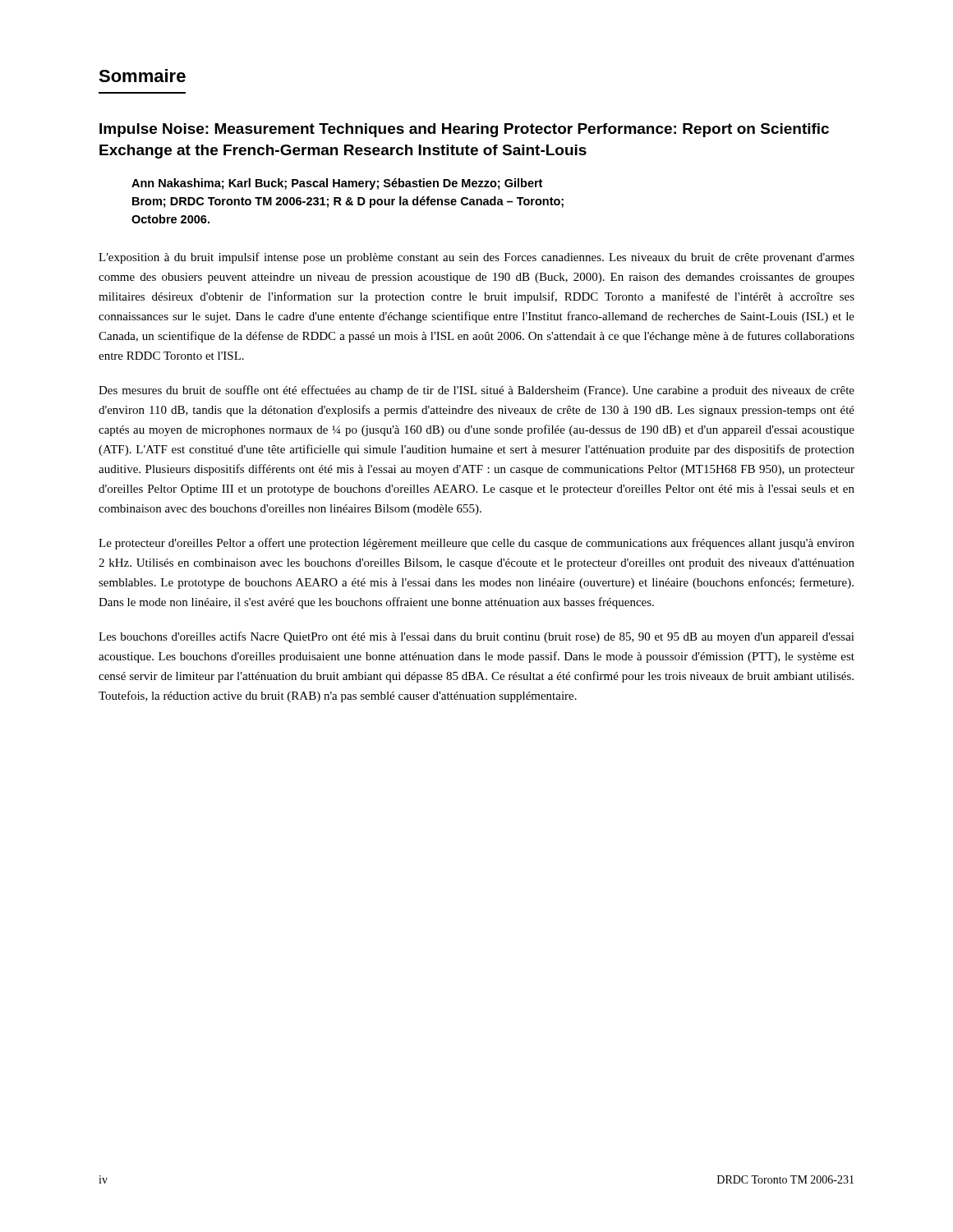The image size is (953, 1232).
Task: Find the text block that reads "Ann Nakashima; Karl Buck; Pascal Hamery; Sébastien De"
Action: click(x=348, y=201)
